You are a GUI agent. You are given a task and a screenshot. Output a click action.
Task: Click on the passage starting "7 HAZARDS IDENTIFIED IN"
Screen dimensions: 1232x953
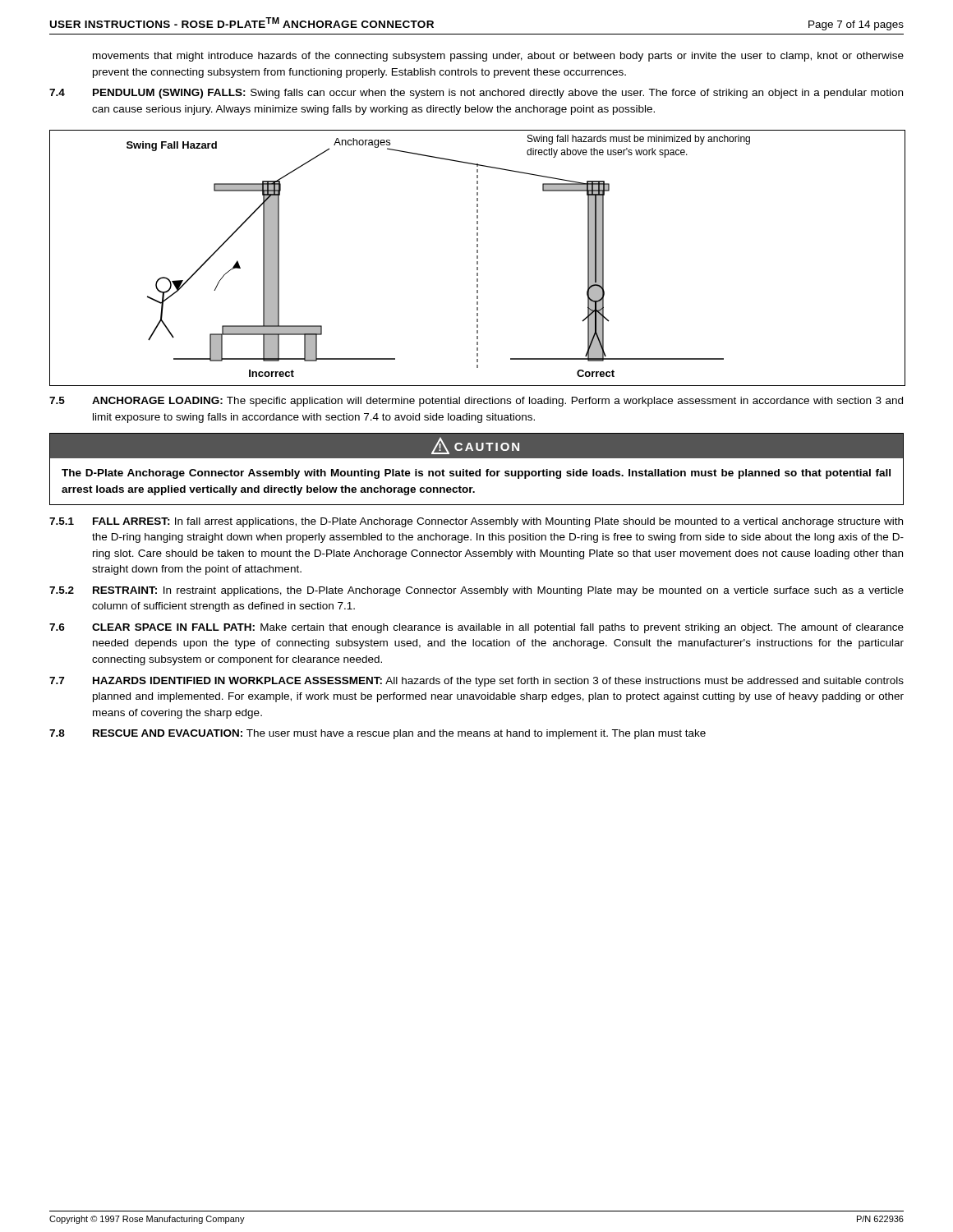pyautogui.click(x=476, y=696)
